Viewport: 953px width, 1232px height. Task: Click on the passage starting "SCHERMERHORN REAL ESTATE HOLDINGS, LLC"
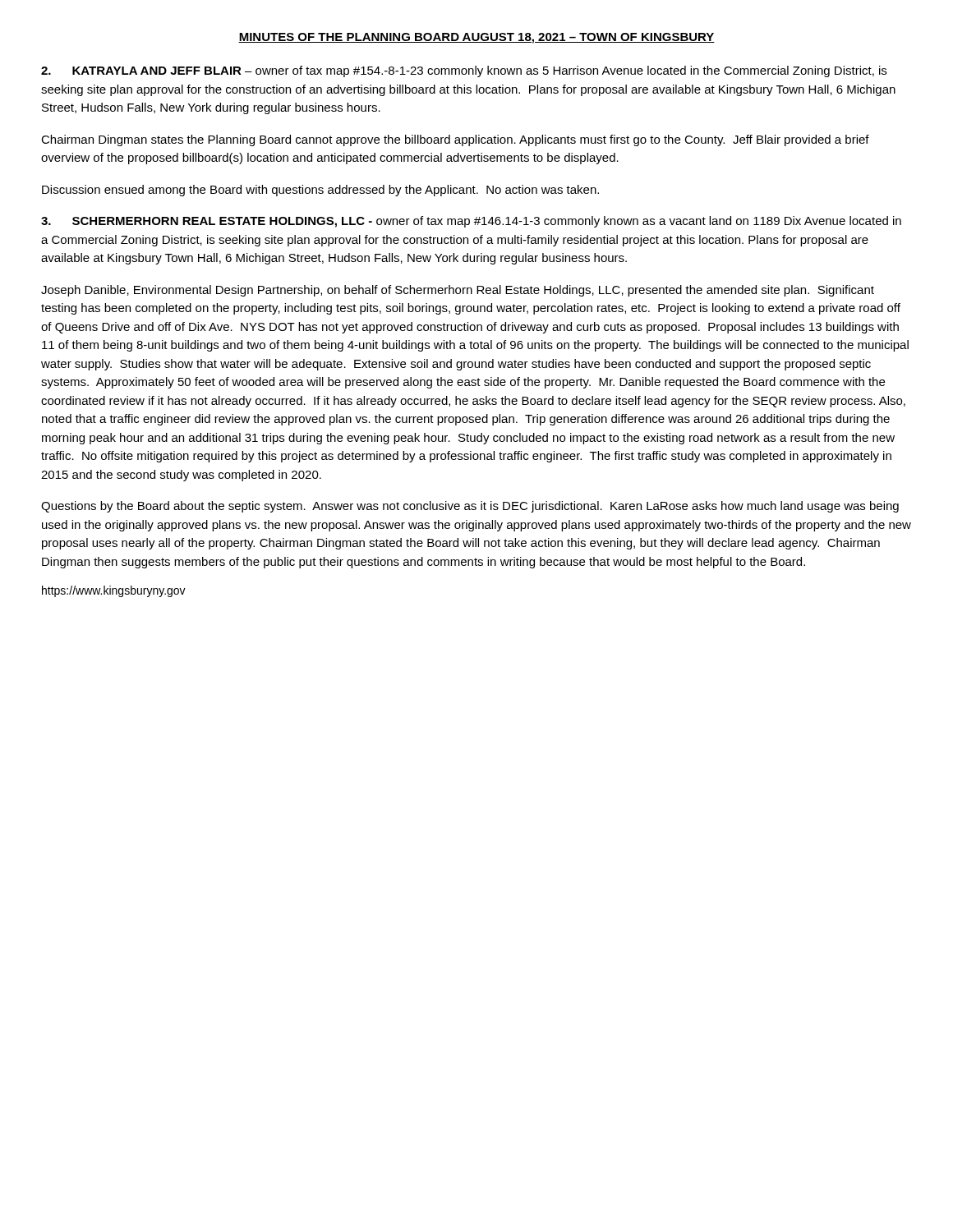coord(471,239)
